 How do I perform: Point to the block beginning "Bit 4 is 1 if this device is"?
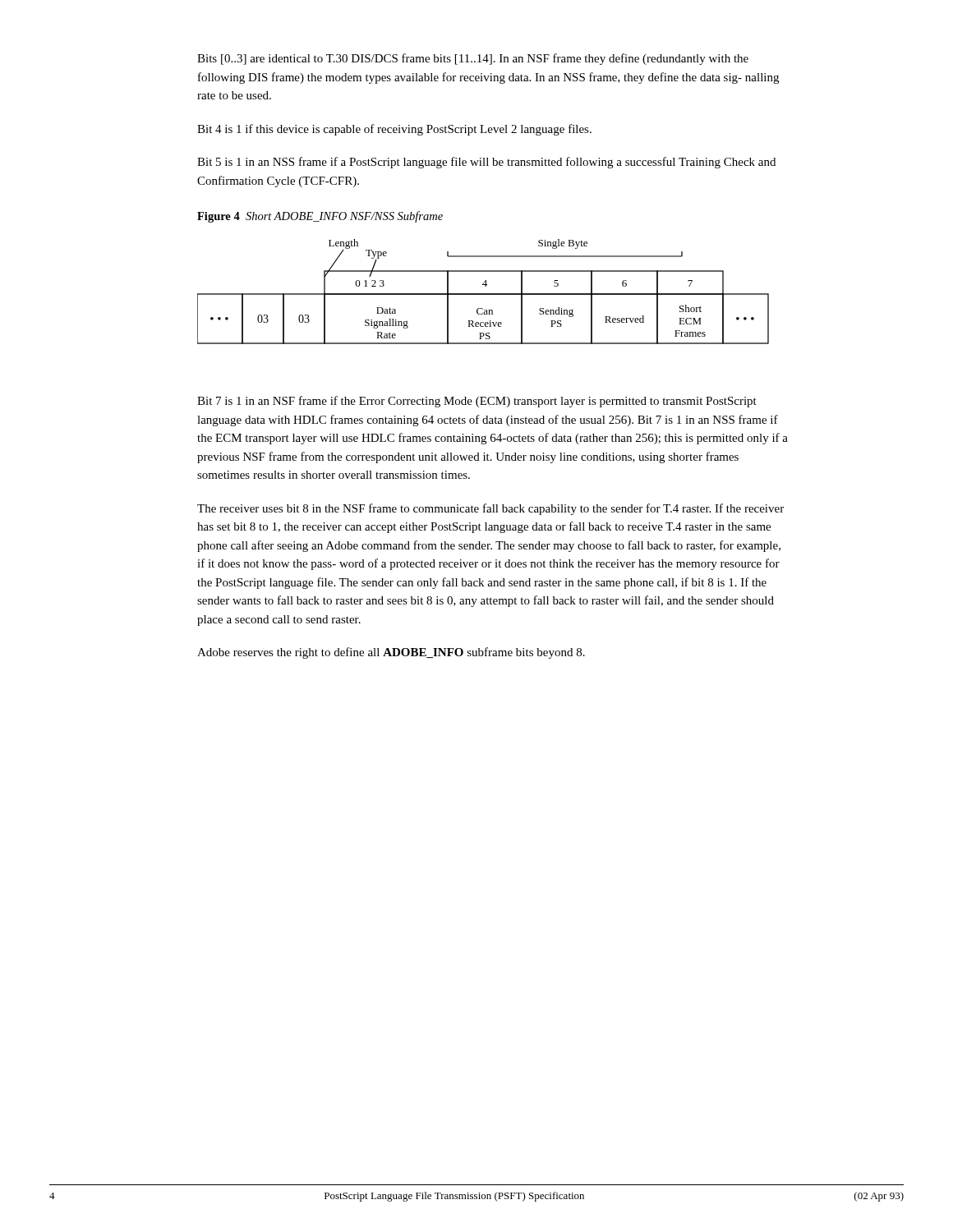[395, 129]
